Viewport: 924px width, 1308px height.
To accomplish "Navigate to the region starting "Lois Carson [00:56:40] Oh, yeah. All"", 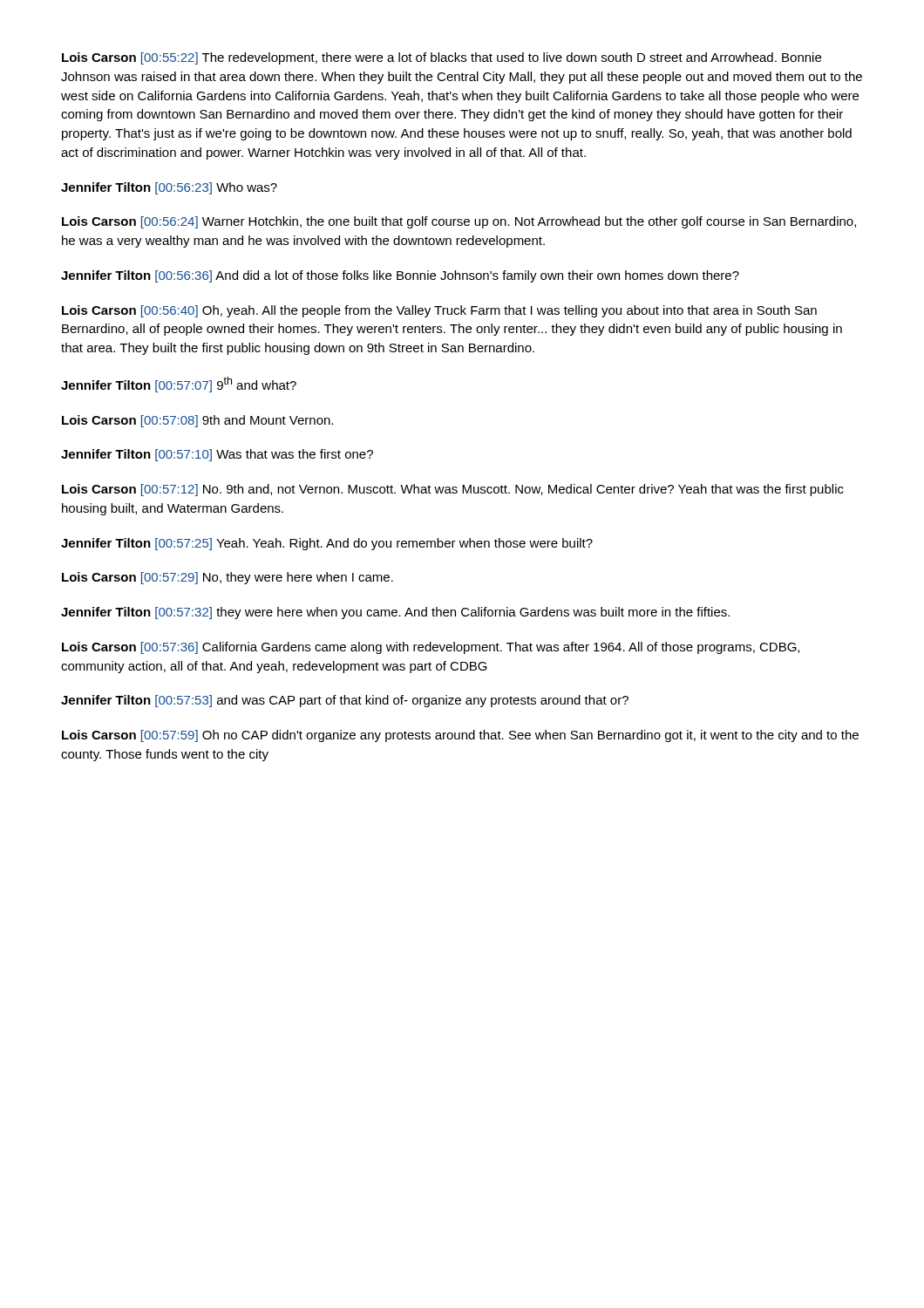I will click(x=452, y=329).
